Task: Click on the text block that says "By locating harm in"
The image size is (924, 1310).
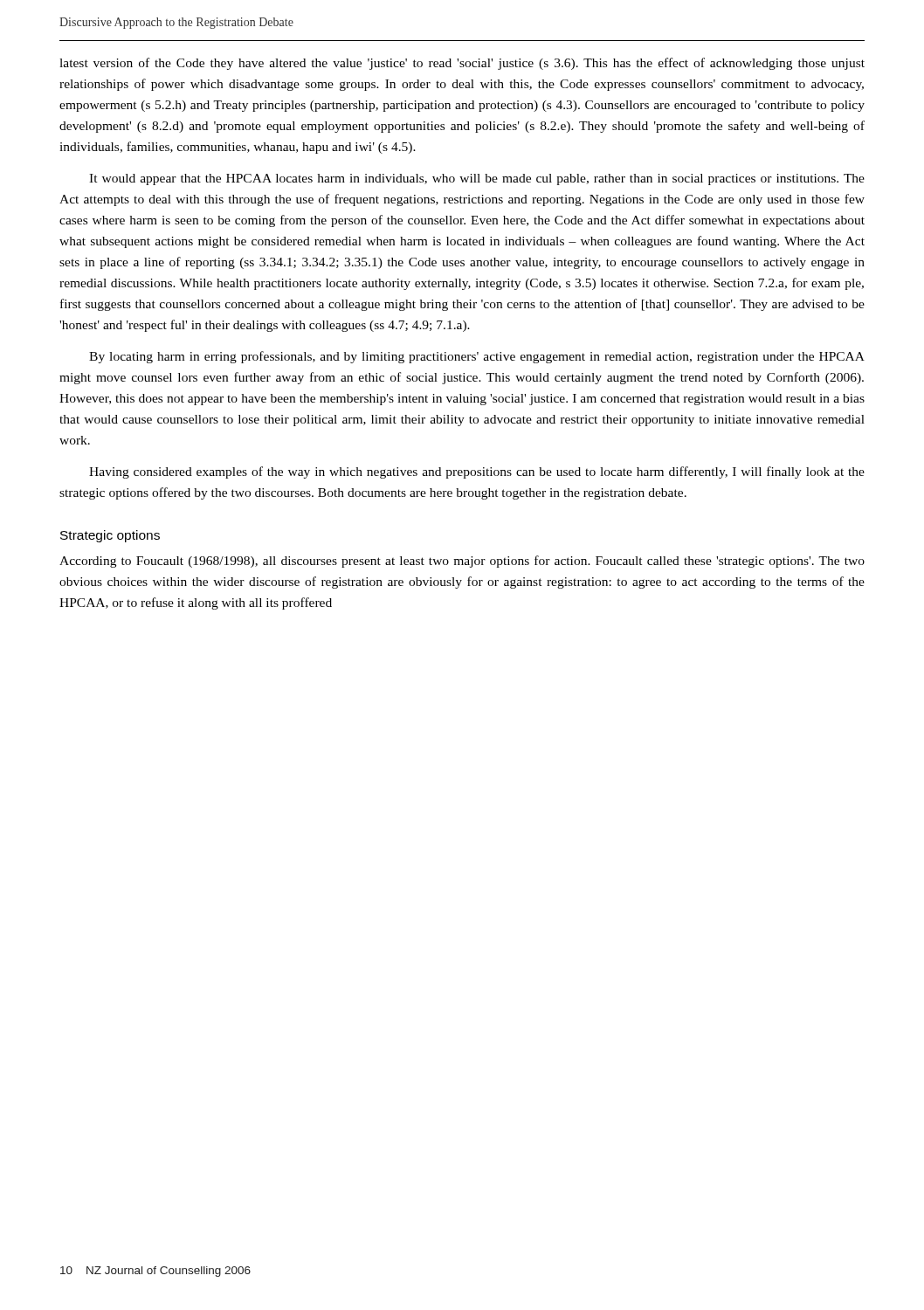Action: (x=462, y=398)
